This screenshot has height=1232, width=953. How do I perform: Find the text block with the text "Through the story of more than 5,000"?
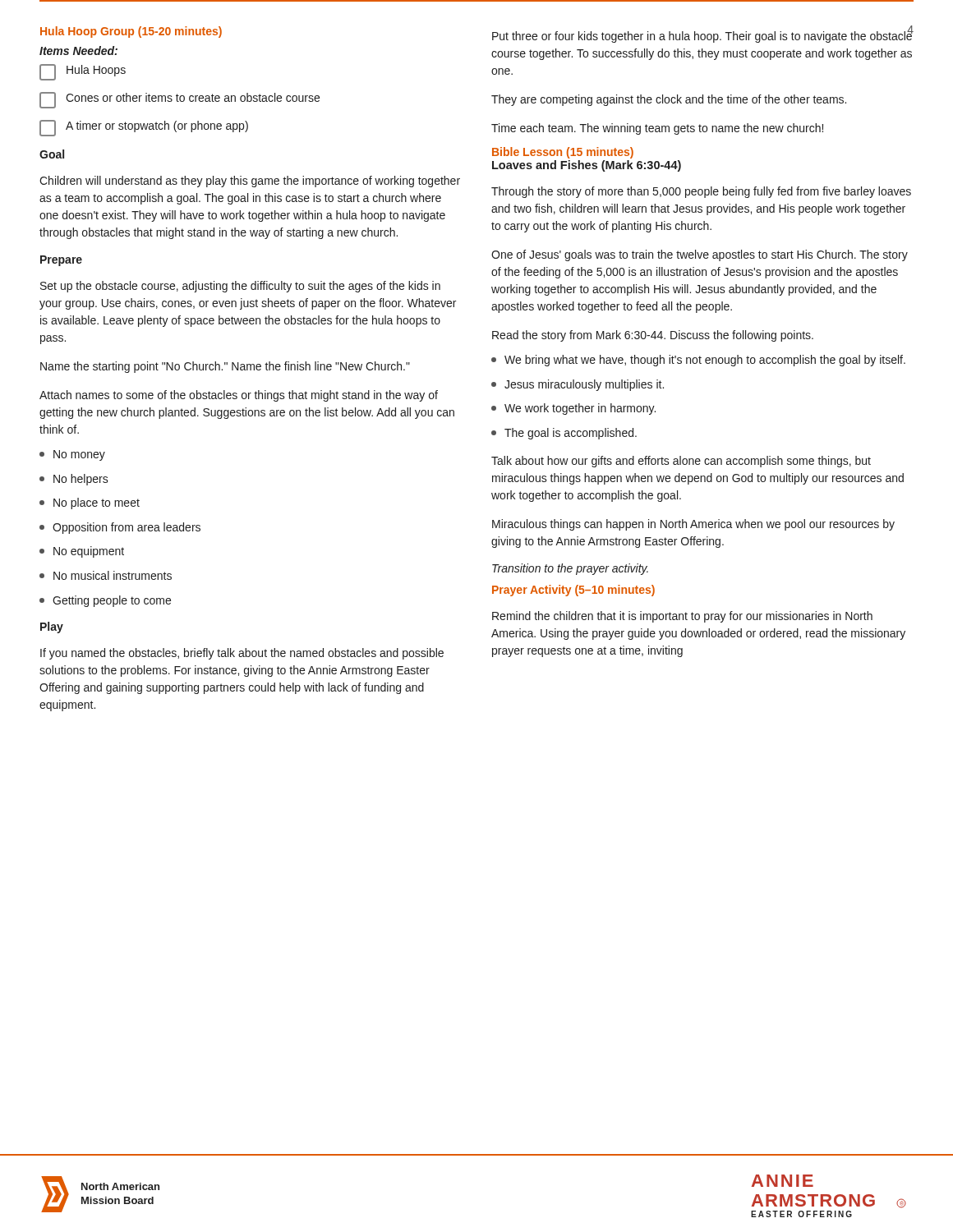[x=702, y=209]
